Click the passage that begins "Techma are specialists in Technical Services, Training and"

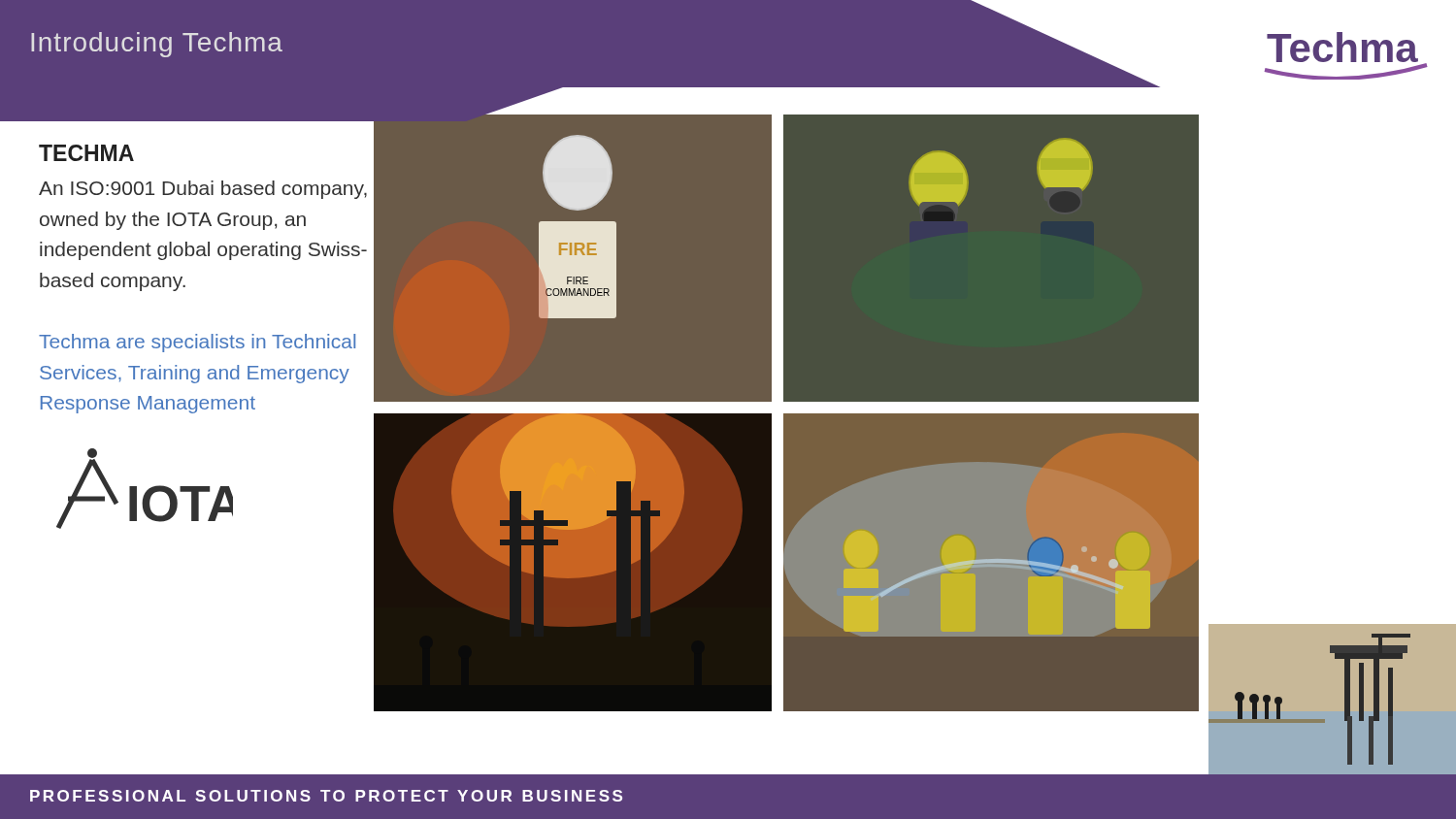click(198, 372)
